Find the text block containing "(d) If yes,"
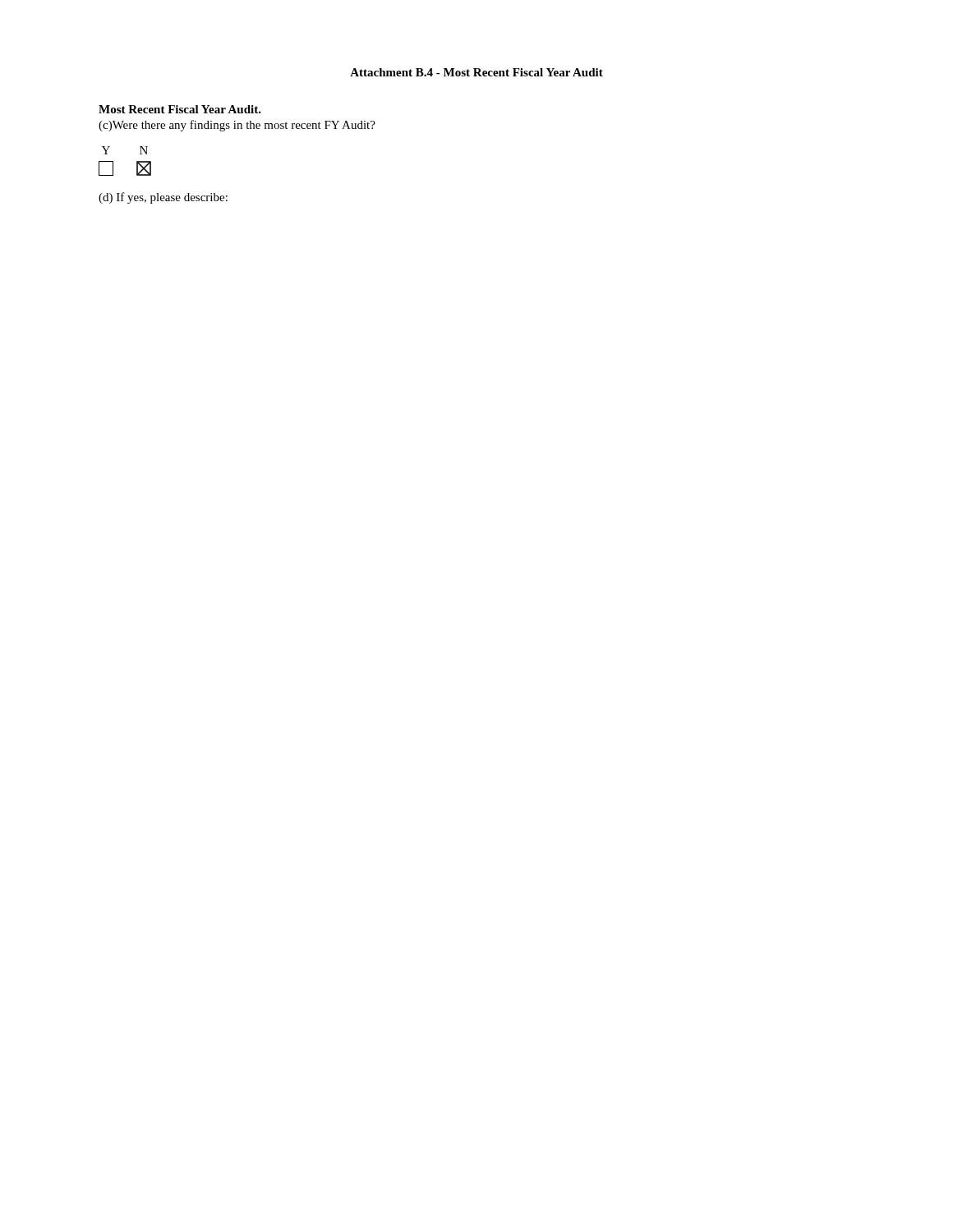953x1232 pixels. (x=163, y=197)
